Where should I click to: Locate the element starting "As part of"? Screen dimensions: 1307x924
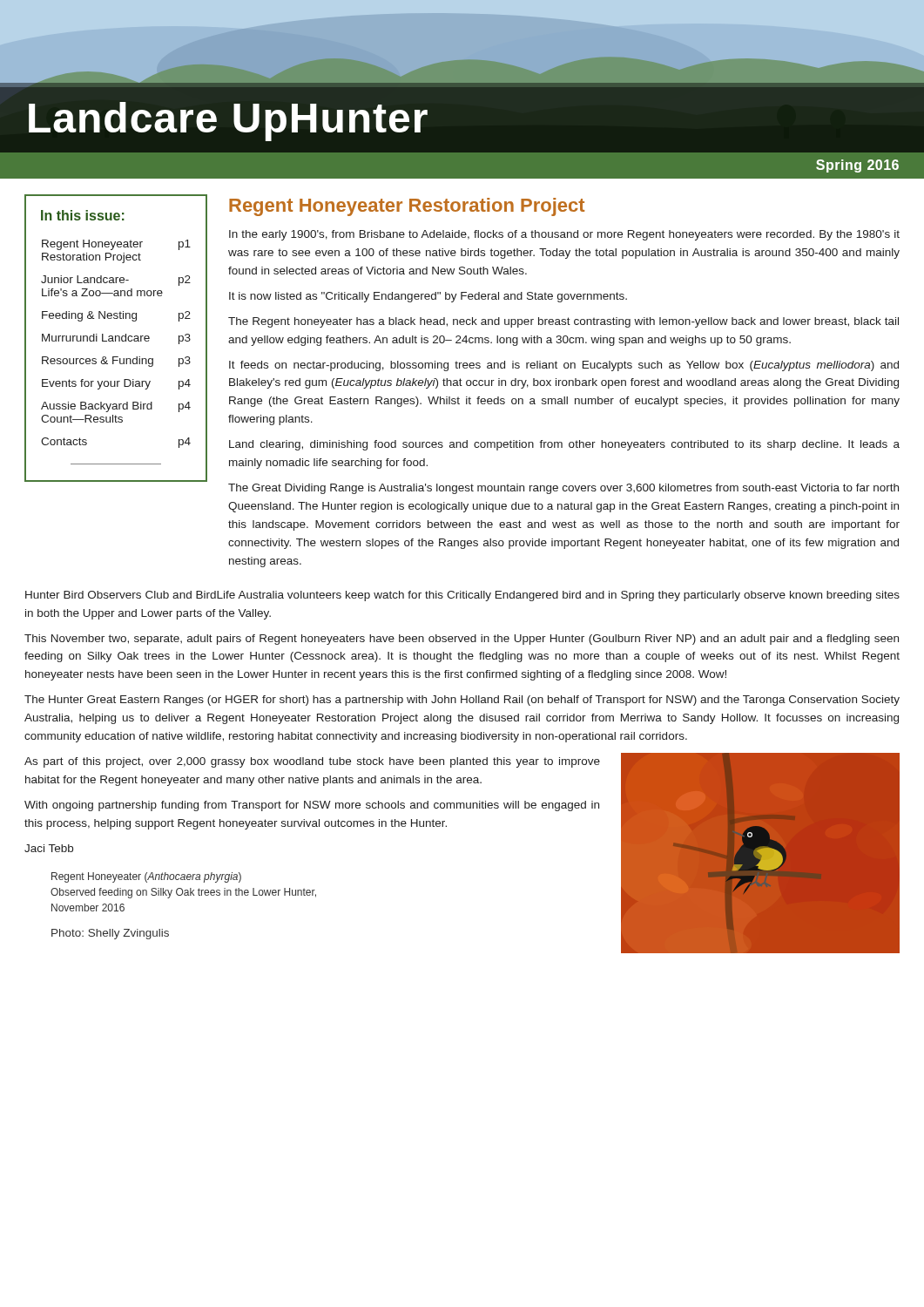tap(312, 771)
